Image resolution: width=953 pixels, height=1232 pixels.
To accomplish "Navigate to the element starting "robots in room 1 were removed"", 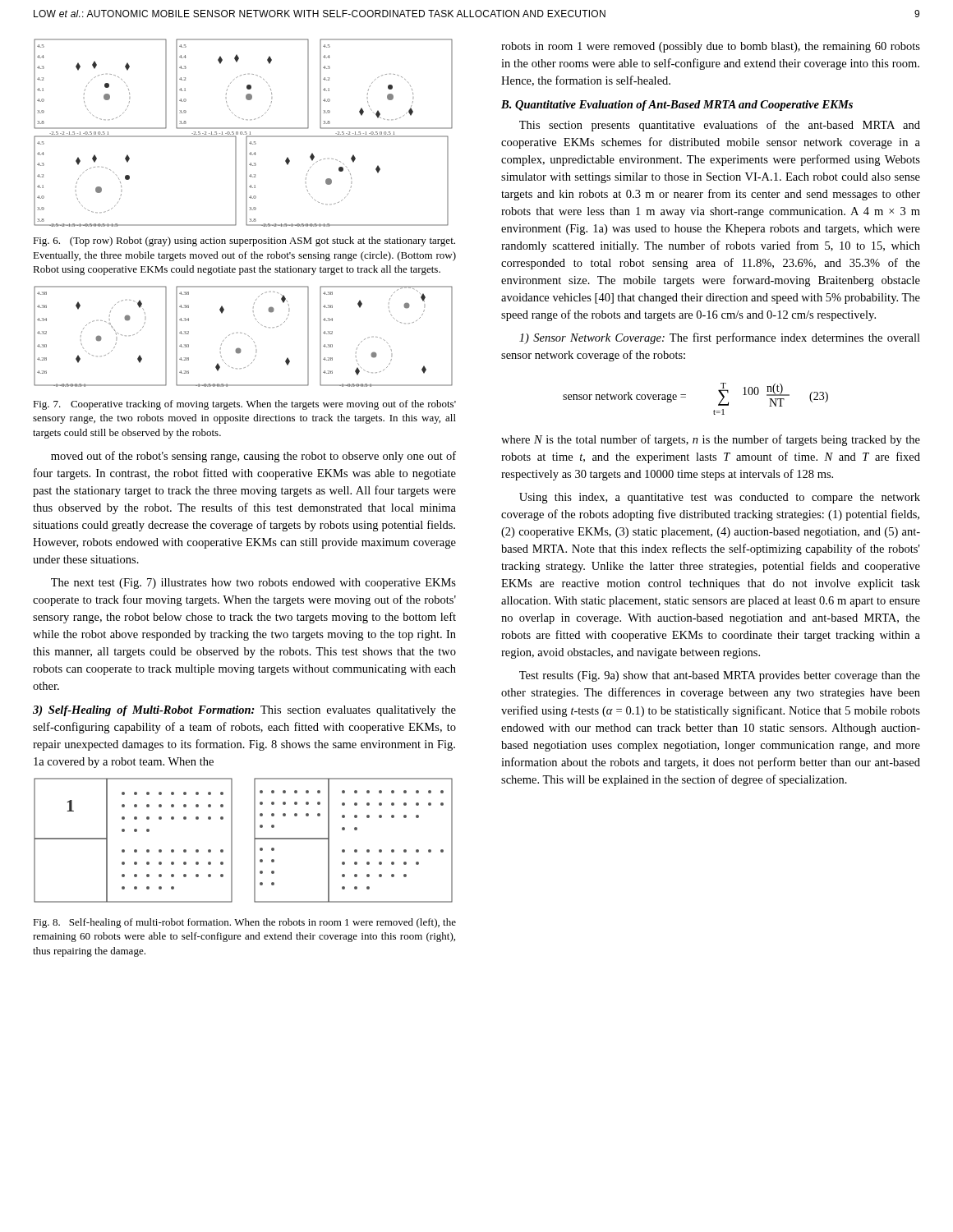I will tap(711, 63).
